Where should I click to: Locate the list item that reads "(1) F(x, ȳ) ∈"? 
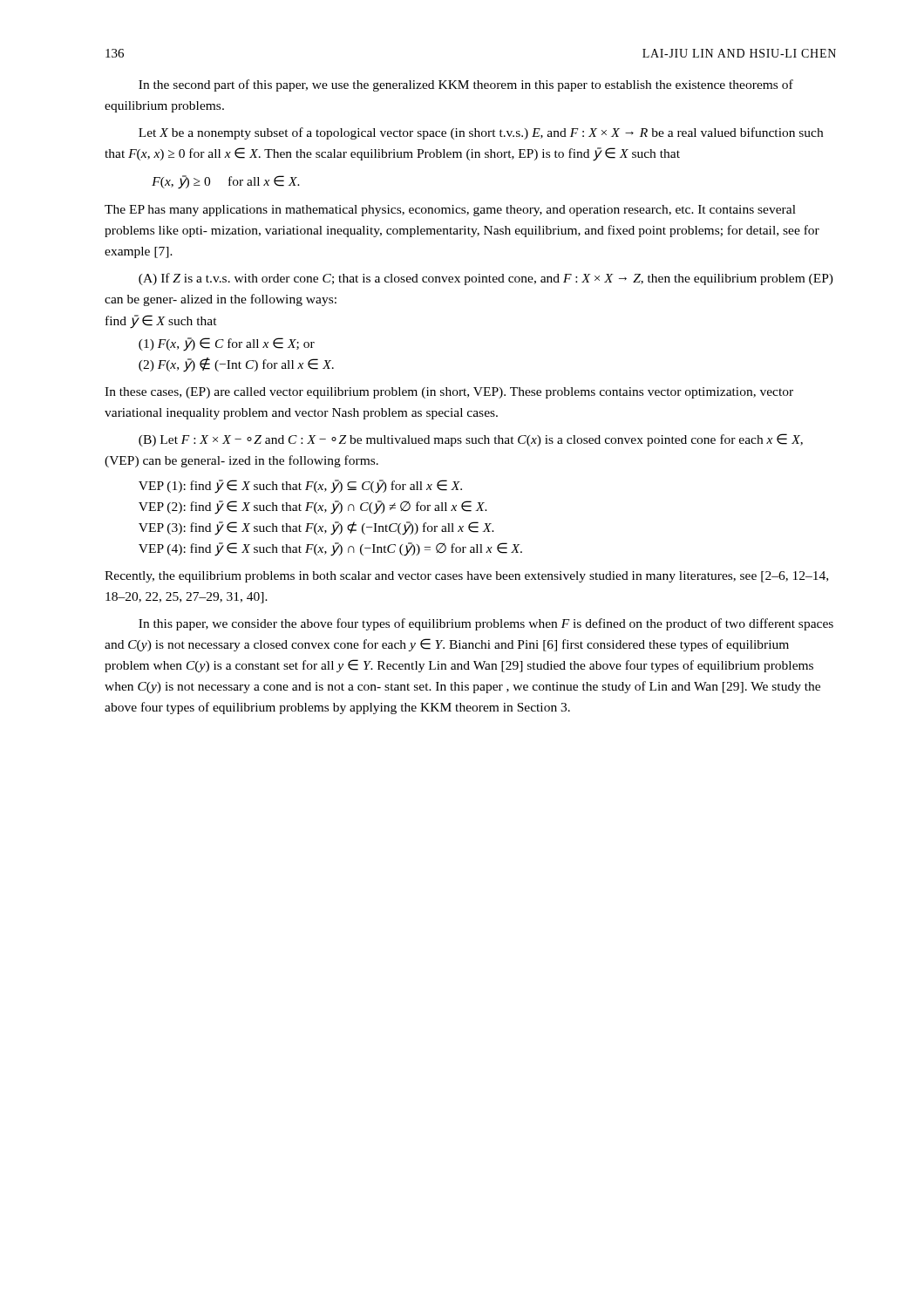point(227,344)
